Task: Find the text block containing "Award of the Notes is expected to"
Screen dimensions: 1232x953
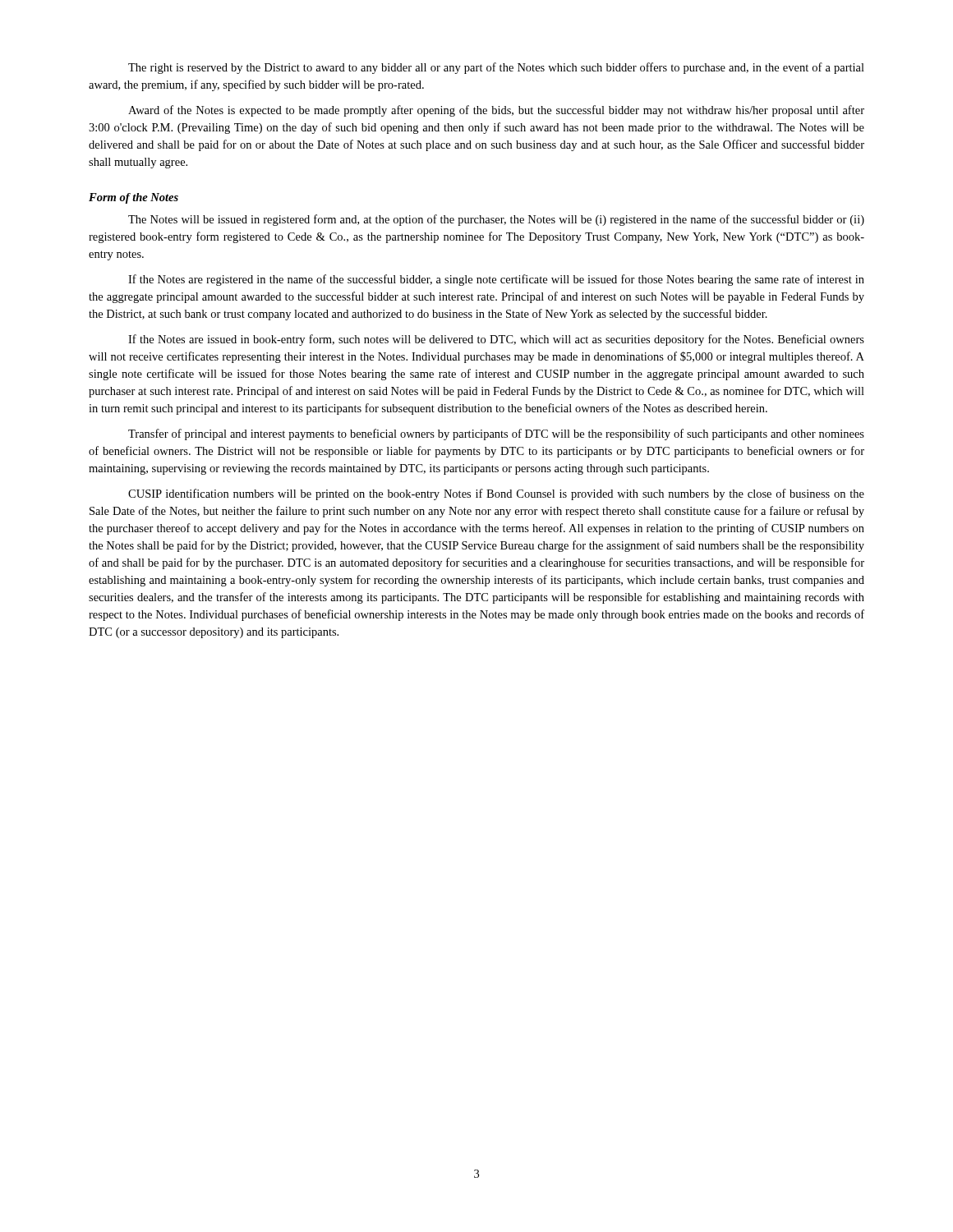Action: 476,136
